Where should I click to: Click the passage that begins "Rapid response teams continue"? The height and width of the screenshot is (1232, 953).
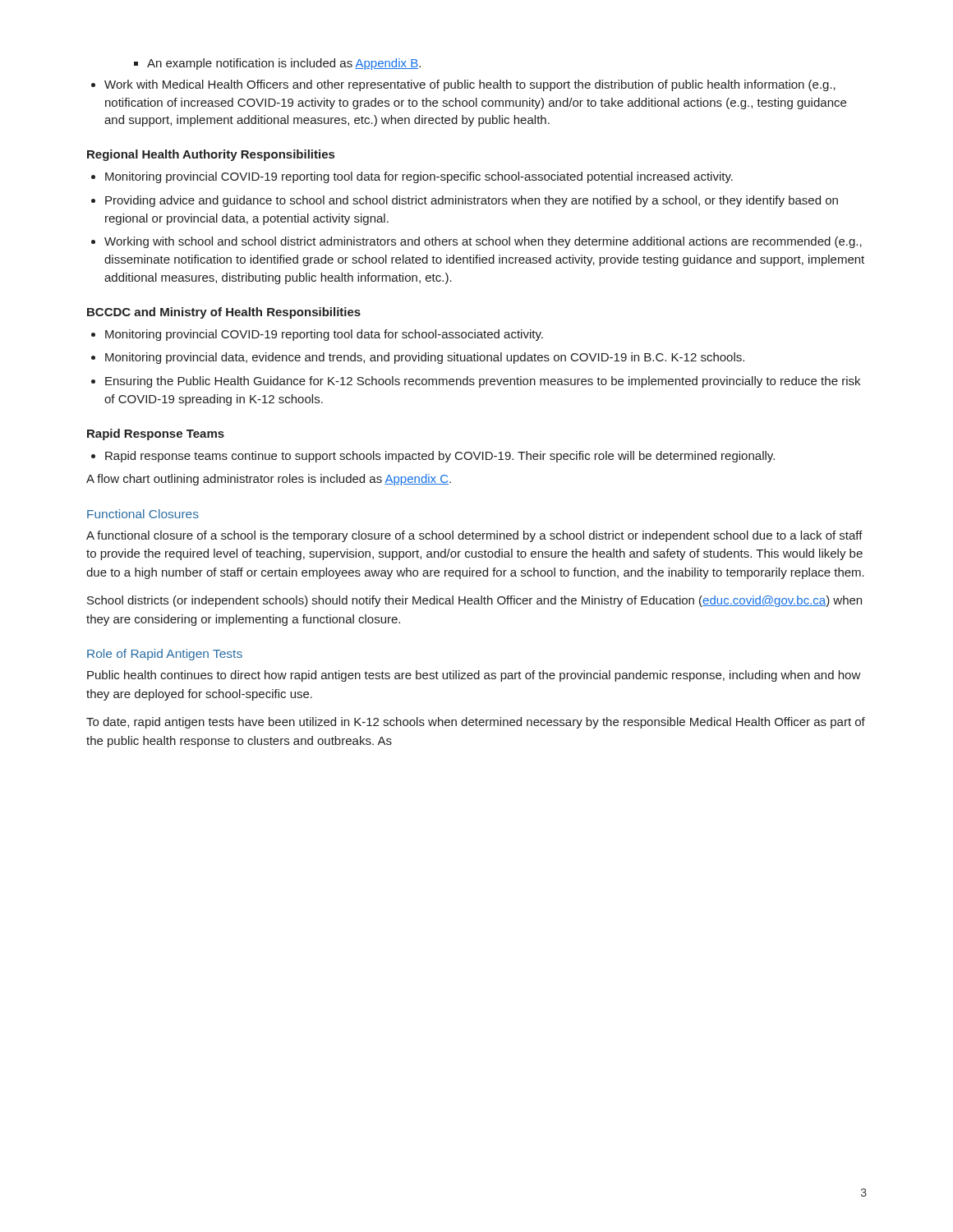pos(440,455)
